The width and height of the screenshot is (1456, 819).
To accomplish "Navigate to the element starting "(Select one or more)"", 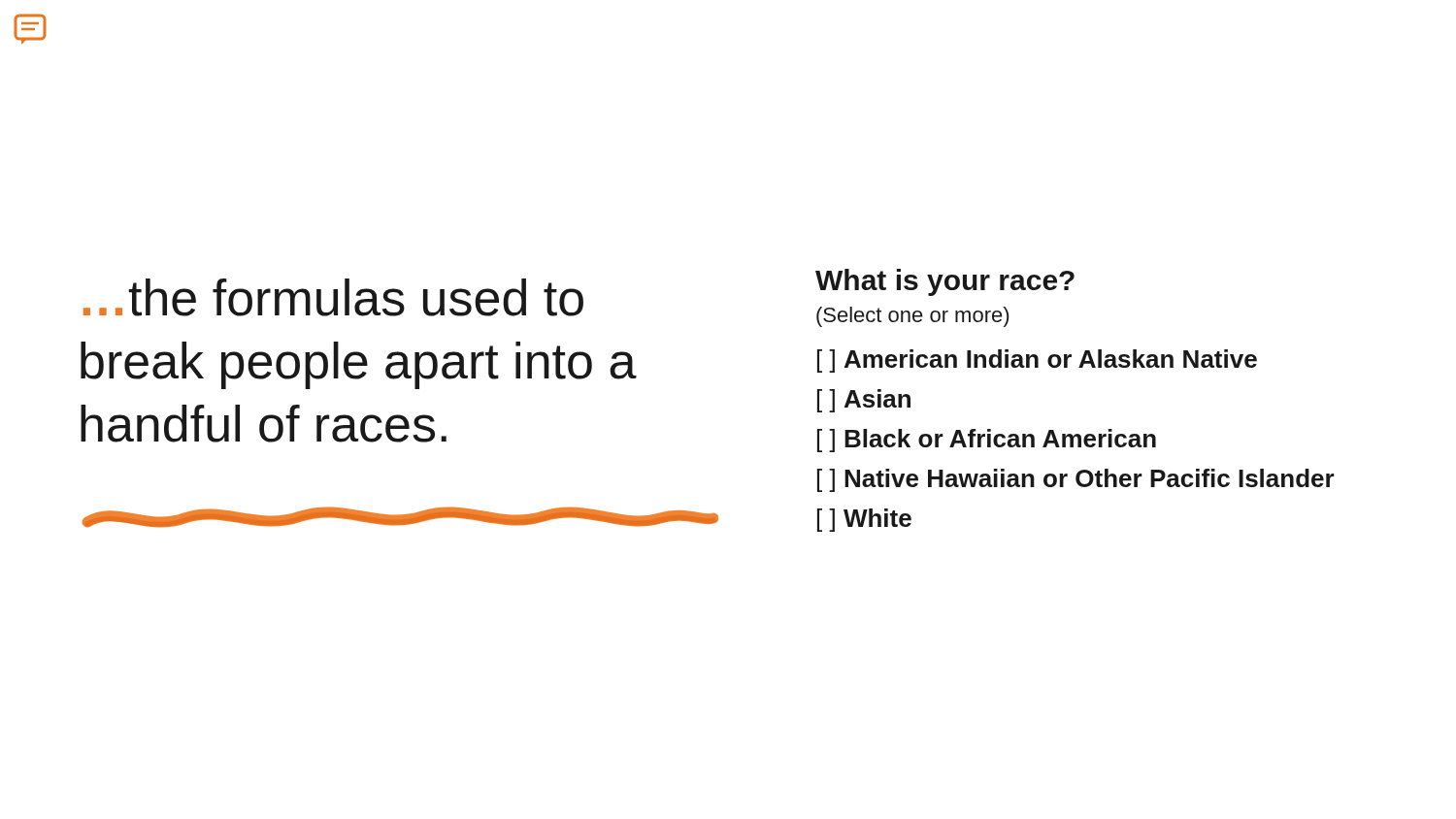I will (x=912, y=317).
